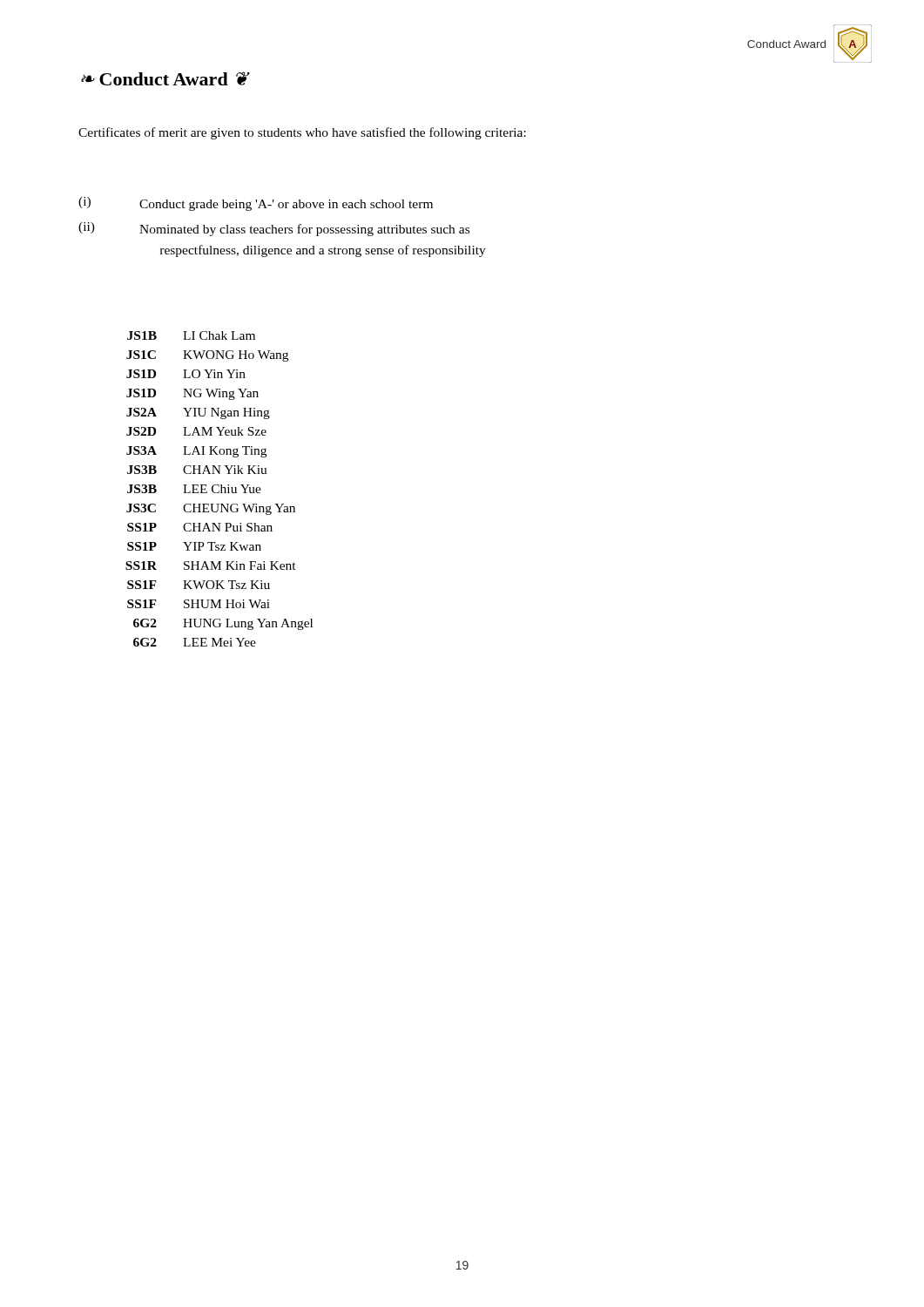Find "JS1B LI Chak Lam" on this page
924x1307 pixels.
coord(167,336)
